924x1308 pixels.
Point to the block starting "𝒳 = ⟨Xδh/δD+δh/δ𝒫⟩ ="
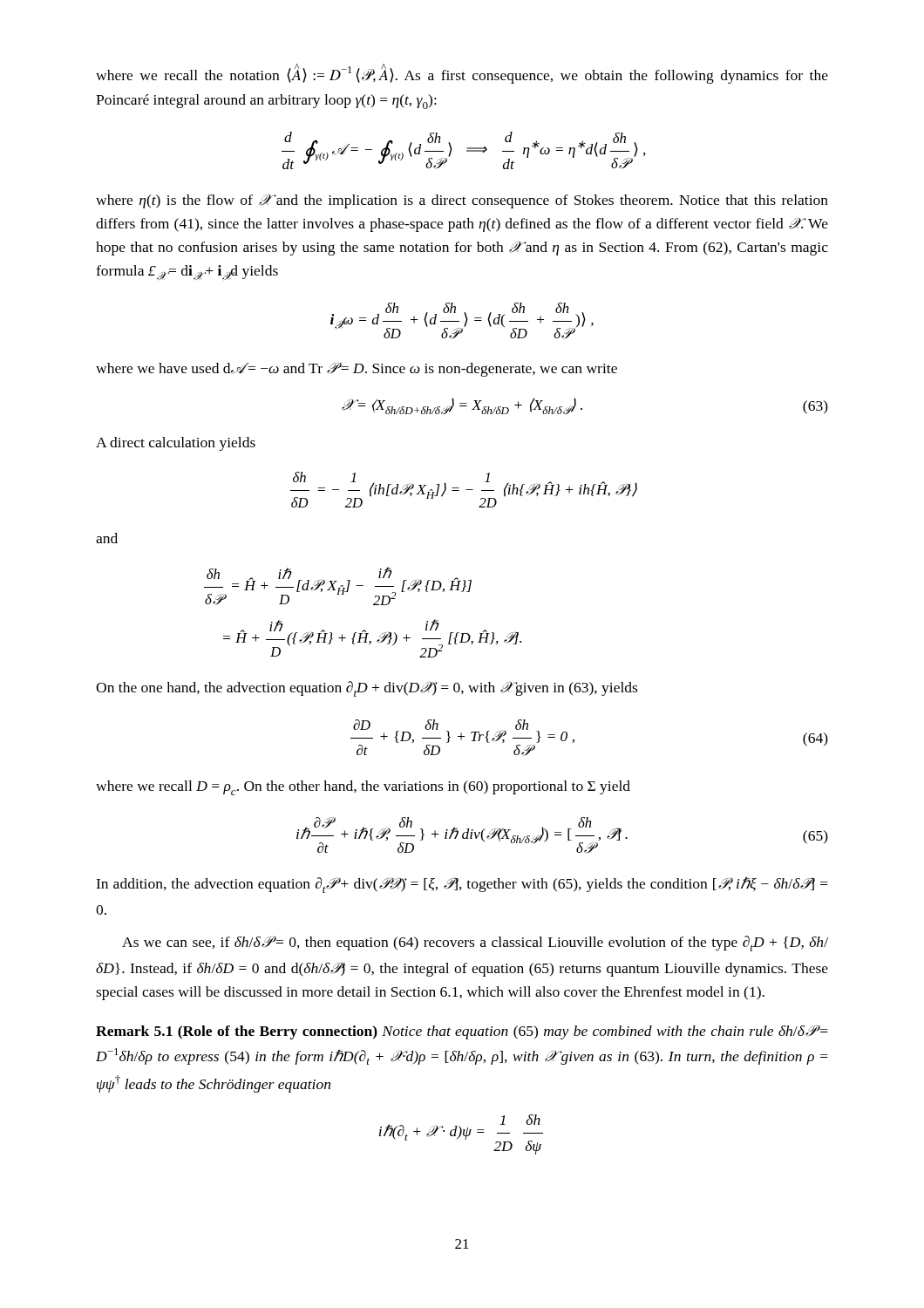[x=462, y=406]
